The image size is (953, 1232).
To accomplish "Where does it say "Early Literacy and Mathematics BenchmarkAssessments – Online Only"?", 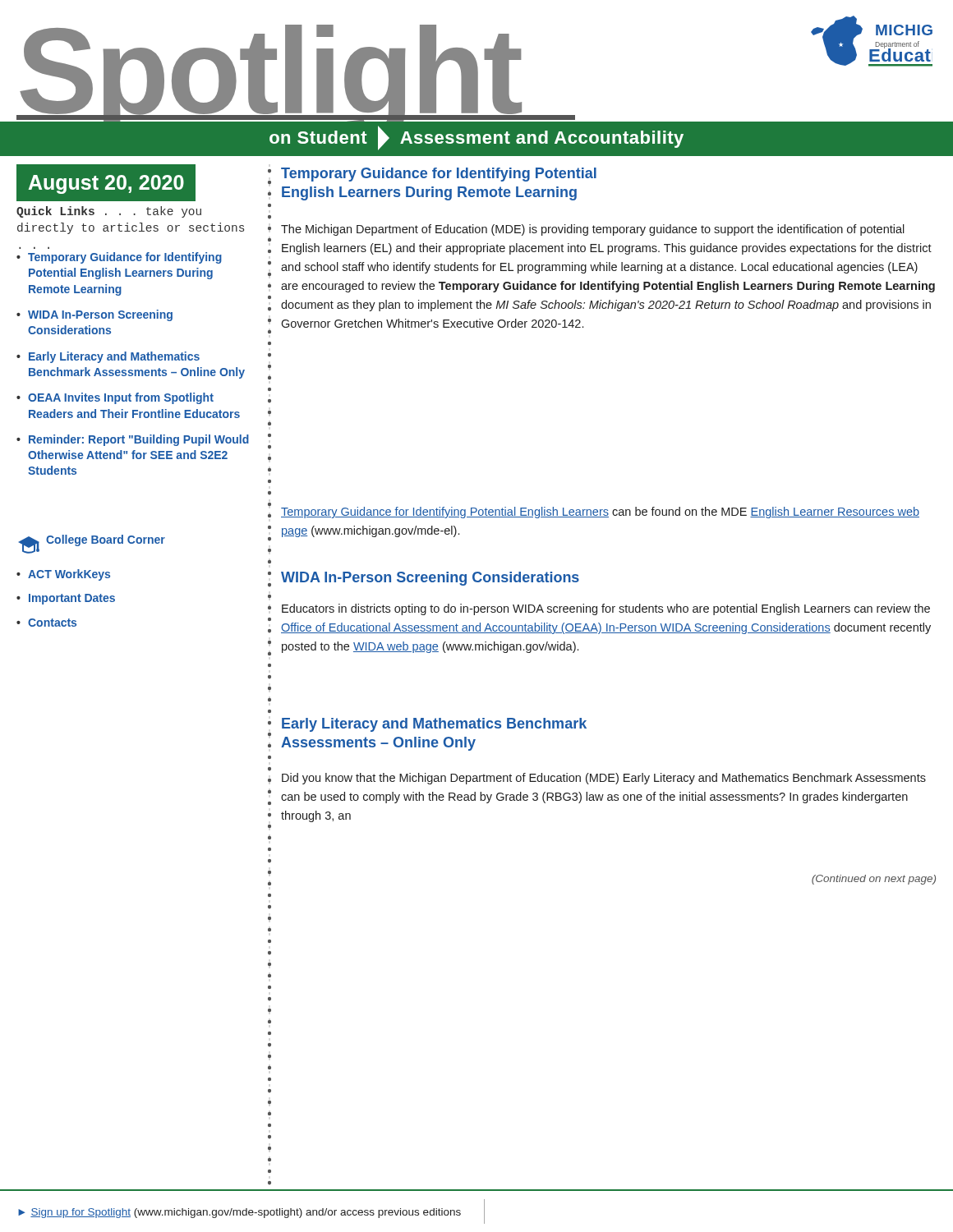I will pos(434,733).
